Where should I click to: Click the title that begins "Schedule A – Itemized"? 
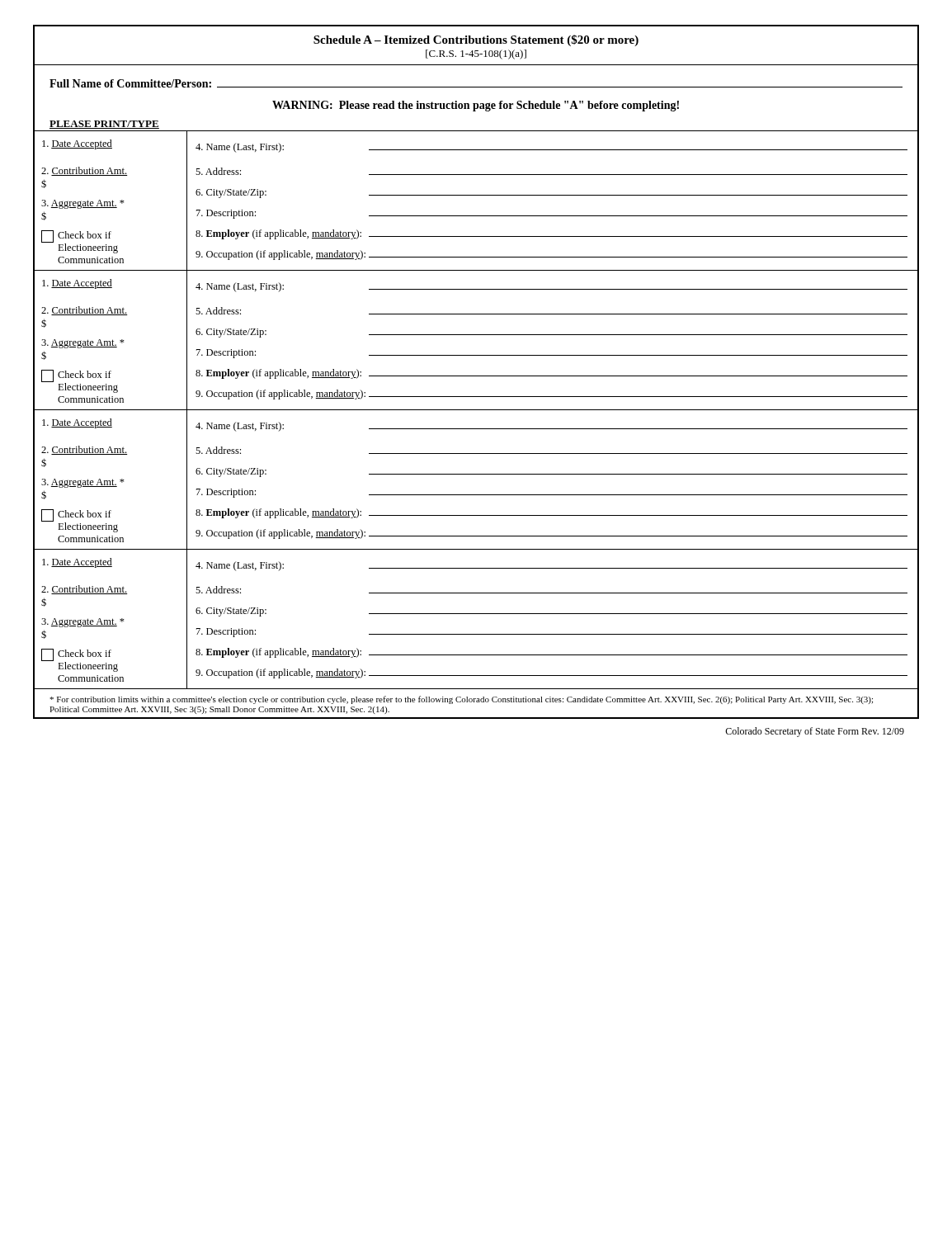[476, 47]
